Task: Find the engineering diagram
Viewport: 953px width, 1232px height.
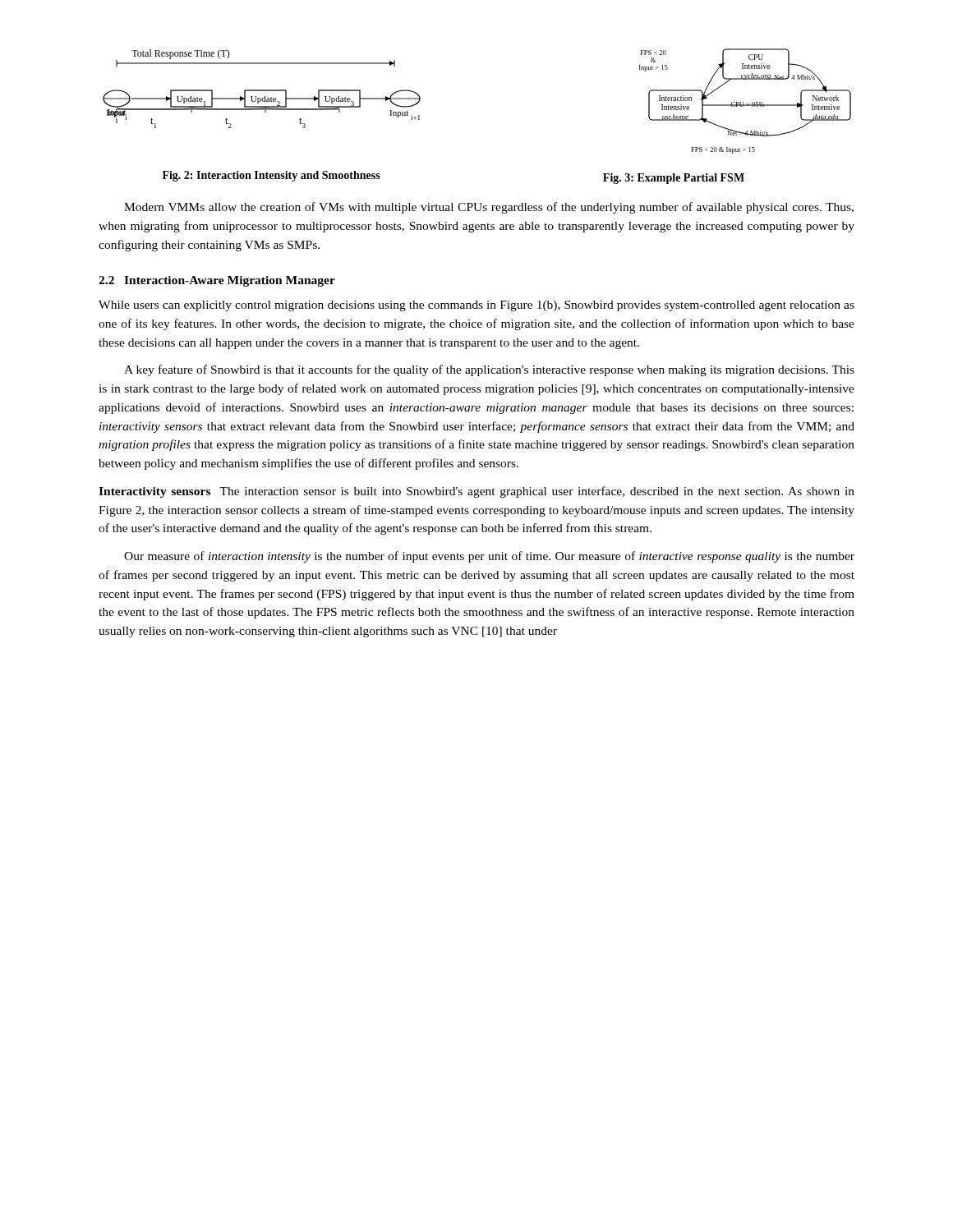Action: 271,105
